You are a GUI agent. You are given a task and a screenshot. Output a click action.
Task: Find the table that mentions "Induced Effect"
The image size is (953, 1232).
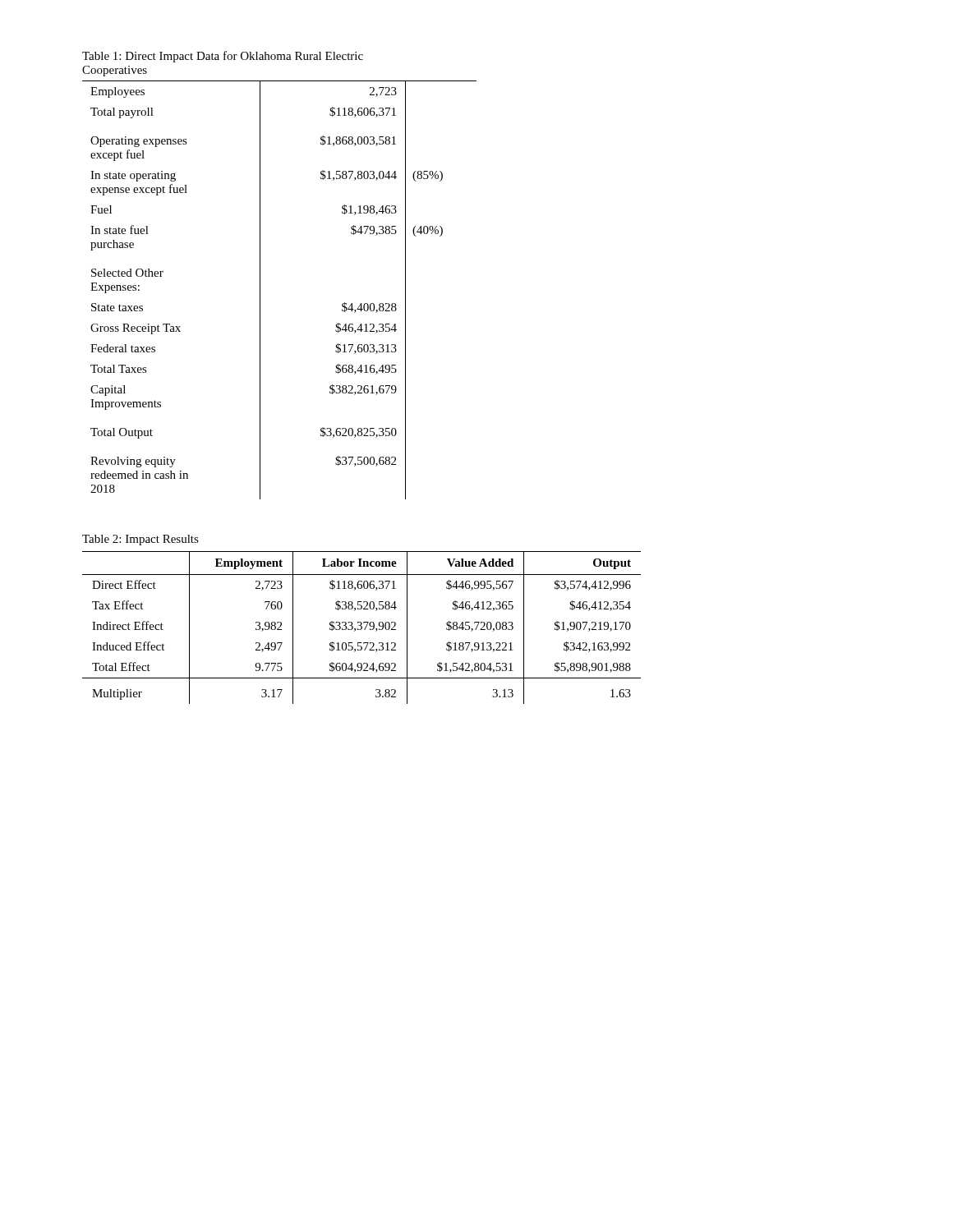370,627
